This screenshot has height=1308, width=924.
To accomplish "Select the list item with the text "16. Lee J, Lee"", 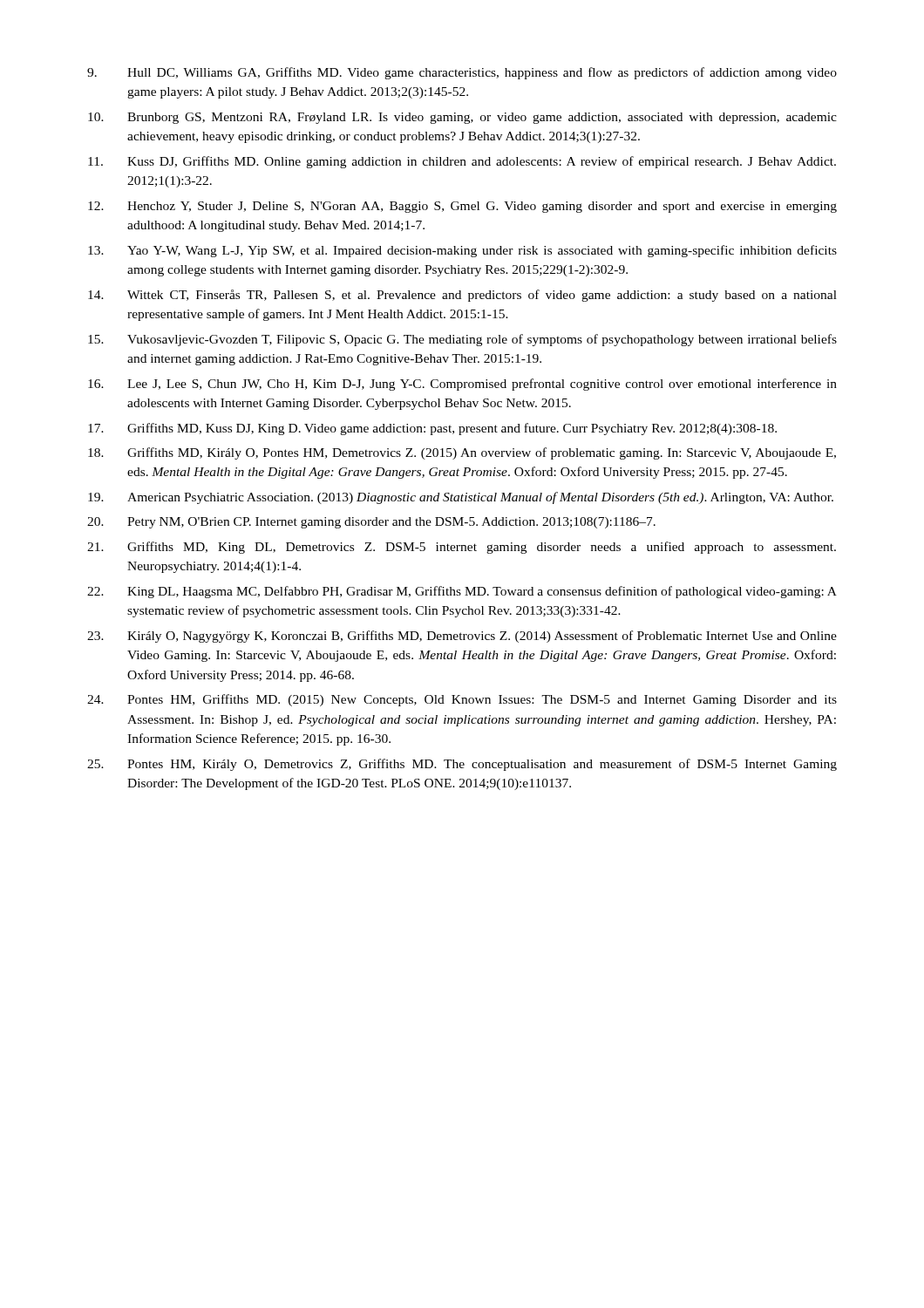I will point(462,393).
